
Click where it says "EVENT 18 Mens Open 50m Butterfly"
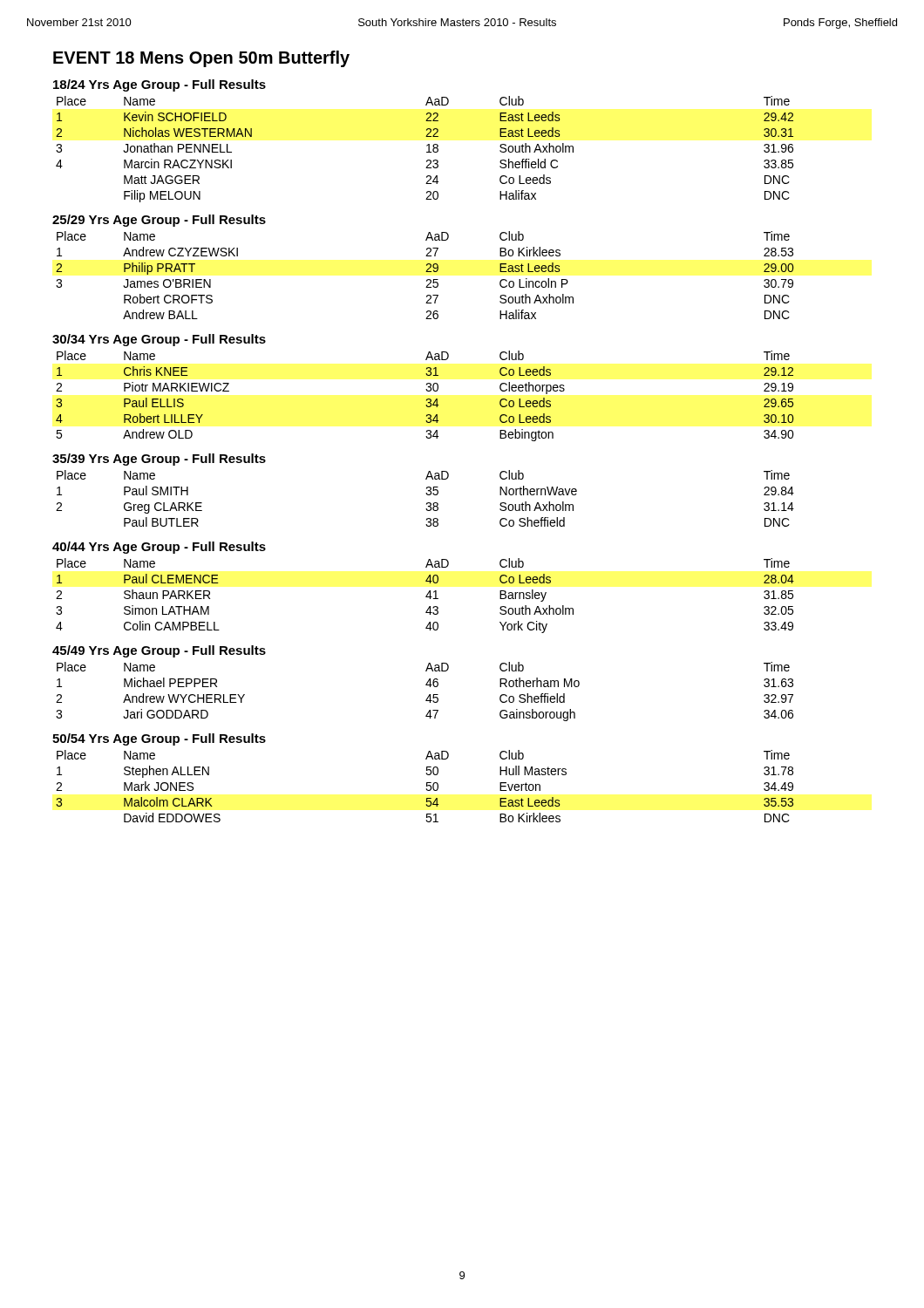(201, 58)
